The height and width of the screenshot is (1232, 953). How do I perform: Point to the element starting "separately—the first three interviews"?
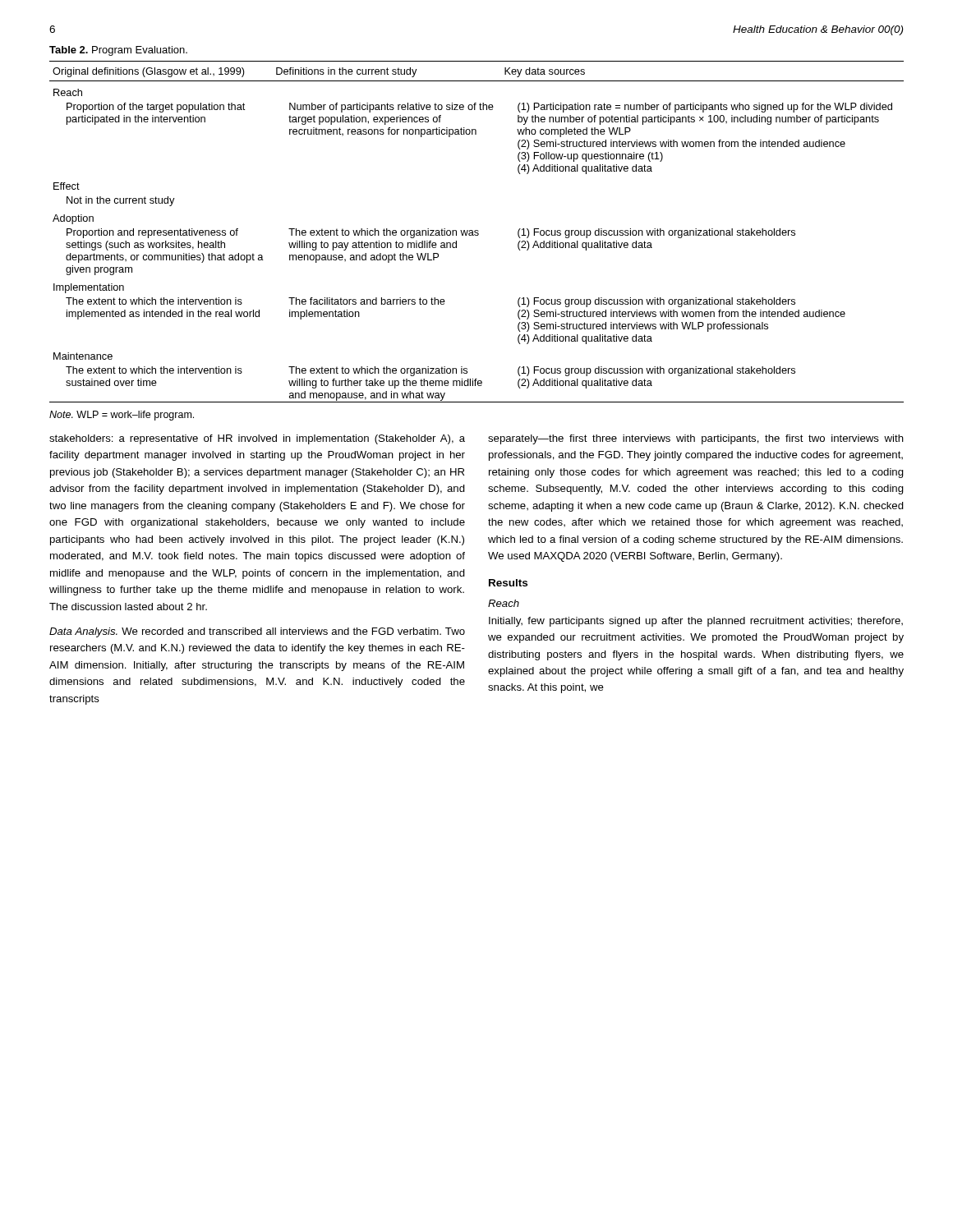(x=696, y=497)
